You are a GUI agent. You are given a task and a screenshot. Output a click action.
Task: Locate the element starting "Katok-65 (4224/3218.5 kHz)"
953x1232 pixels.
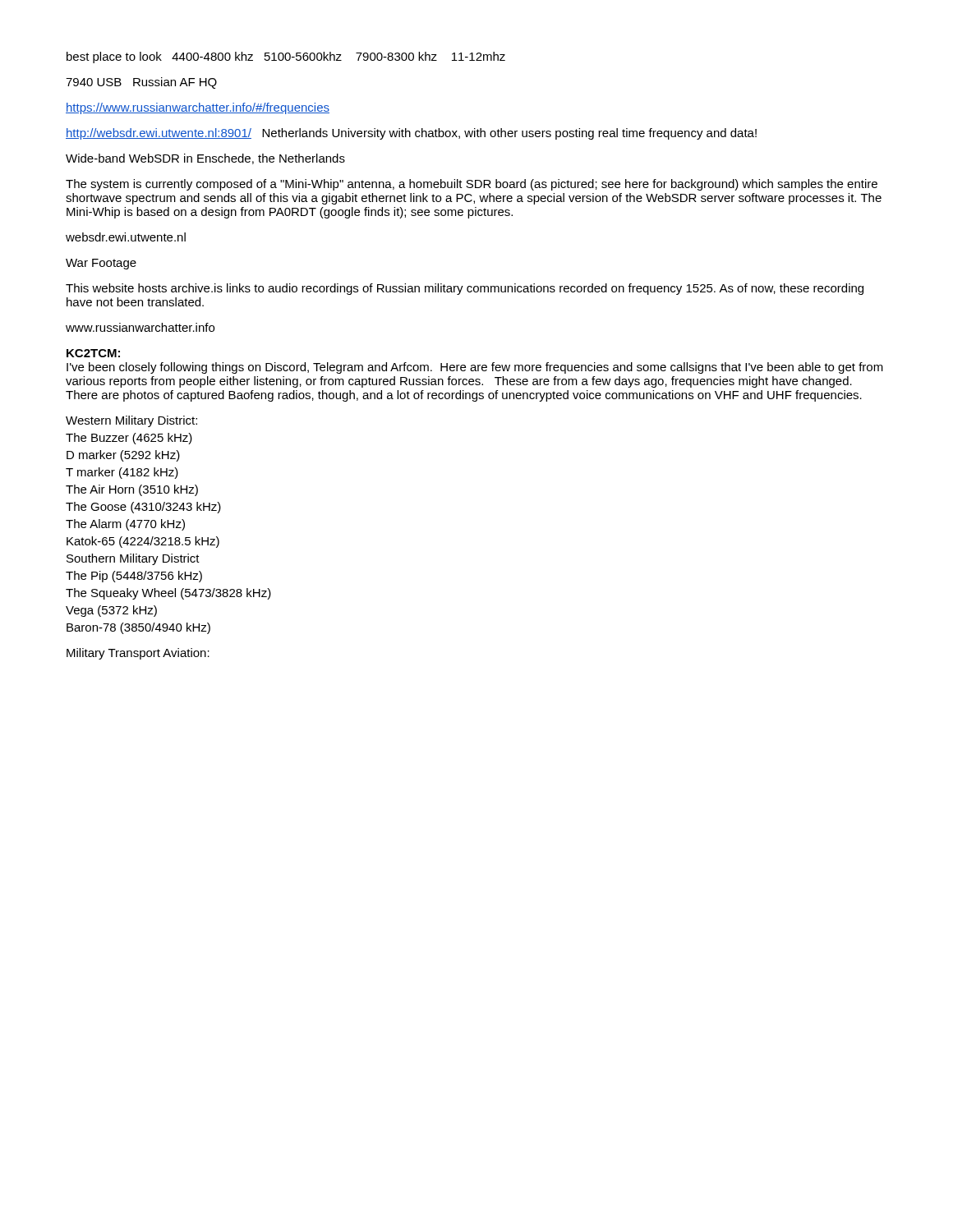[143, 541]
